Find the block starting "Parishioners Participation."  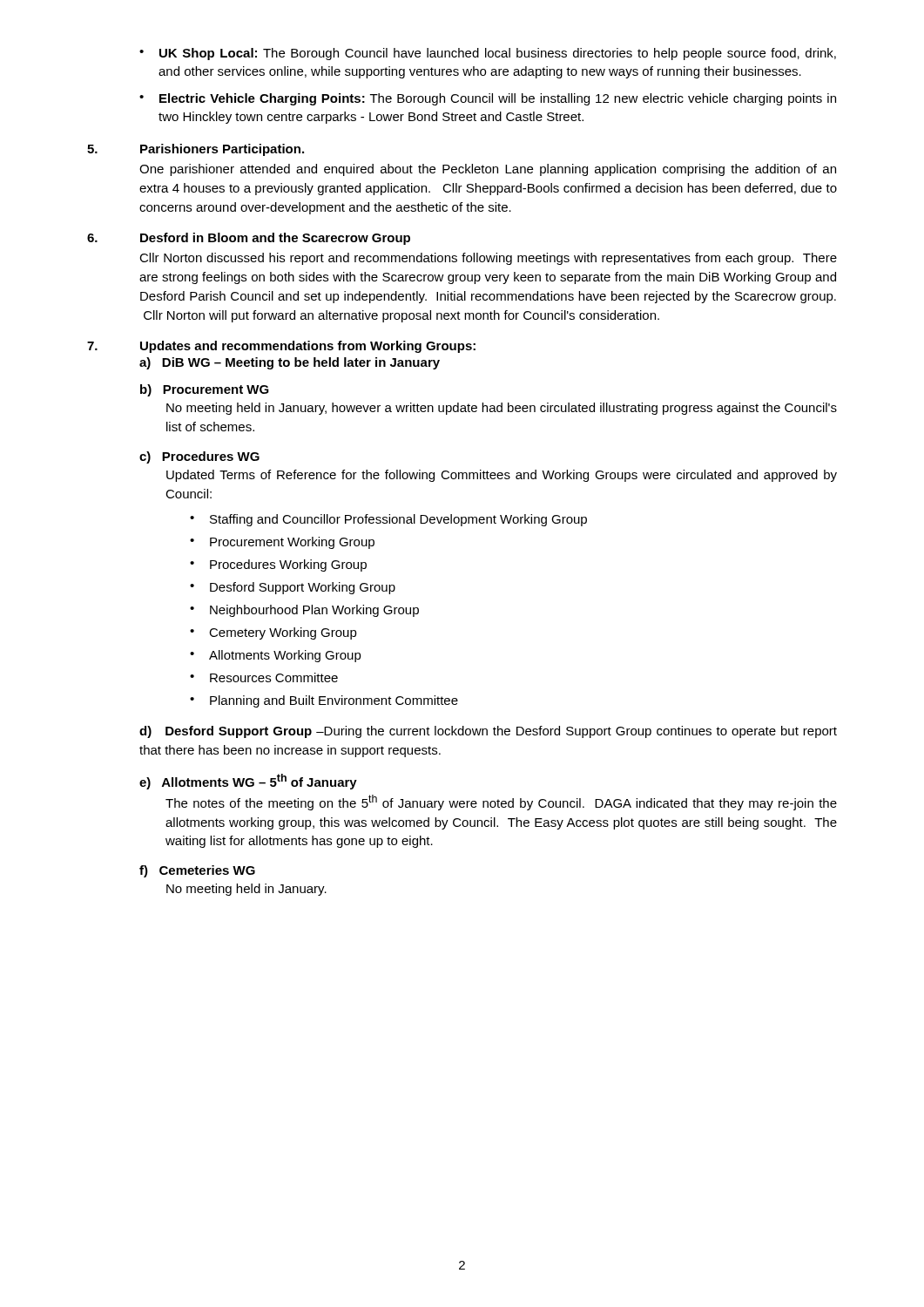pyautogui.click(x=222, y=149)
